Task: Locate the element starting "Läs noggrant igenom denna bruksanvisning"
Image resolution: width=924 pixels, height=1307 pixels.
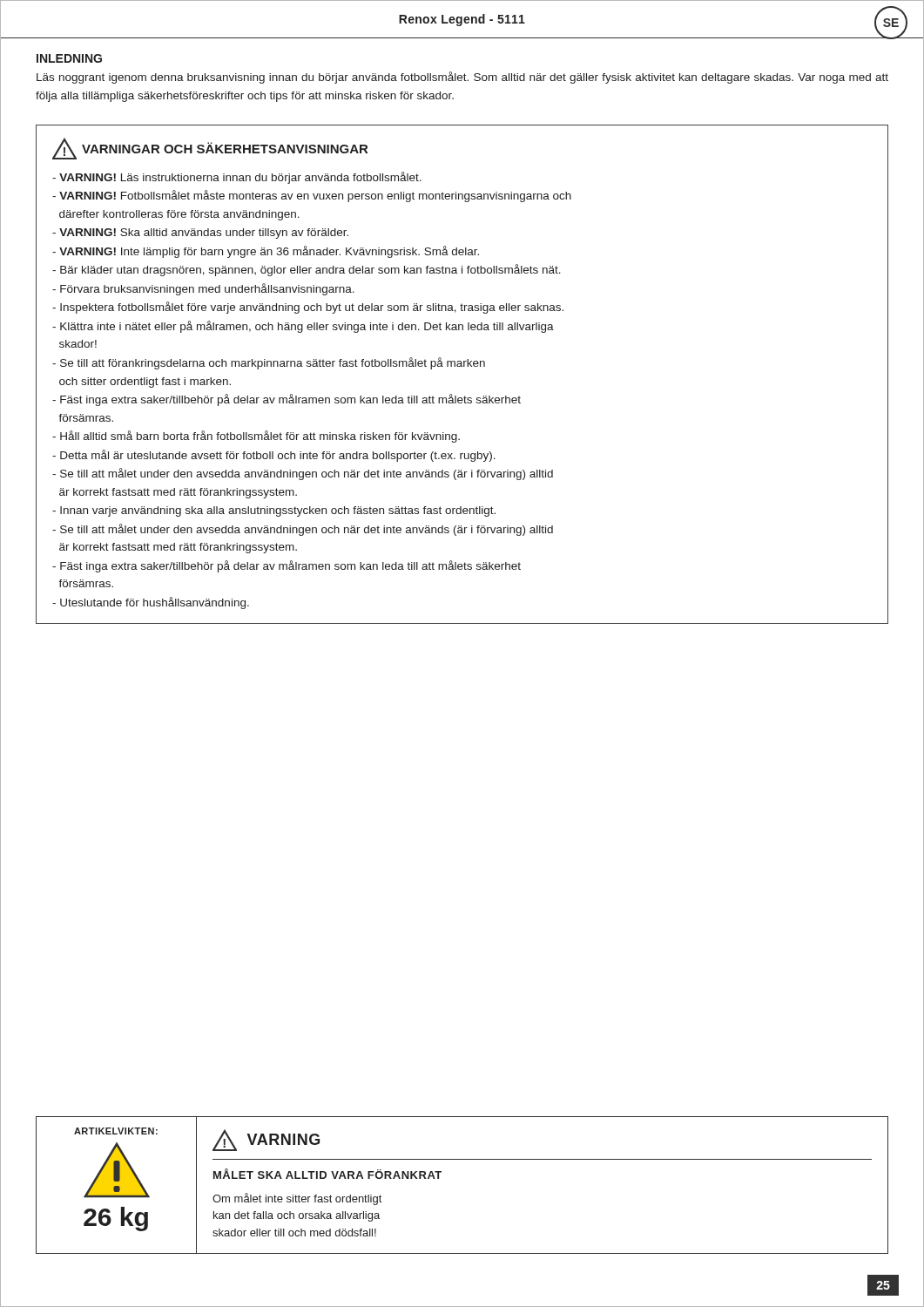Action: 462,86
